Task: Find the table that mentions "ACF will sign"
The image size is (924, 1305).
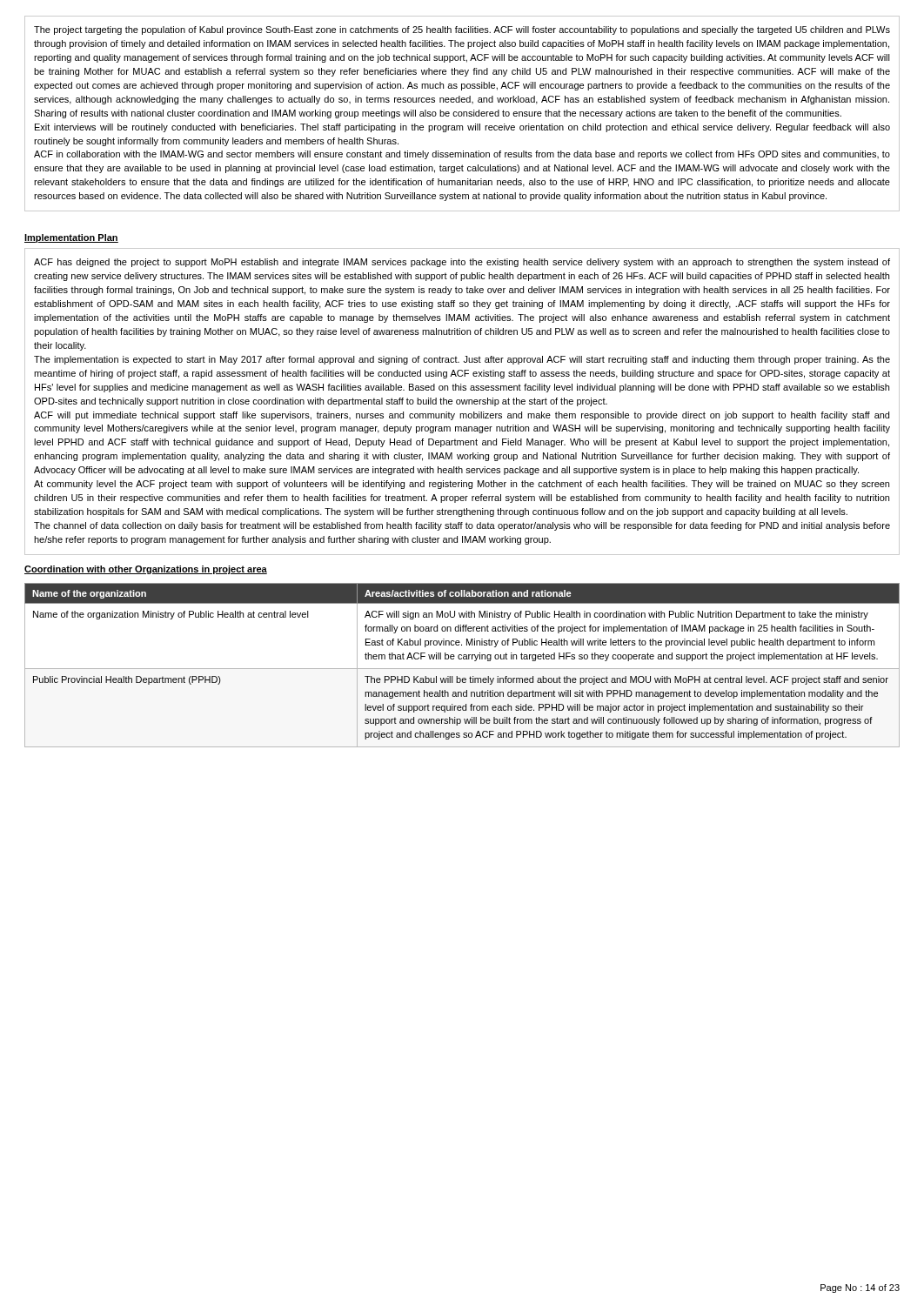Action: point(462,665)
